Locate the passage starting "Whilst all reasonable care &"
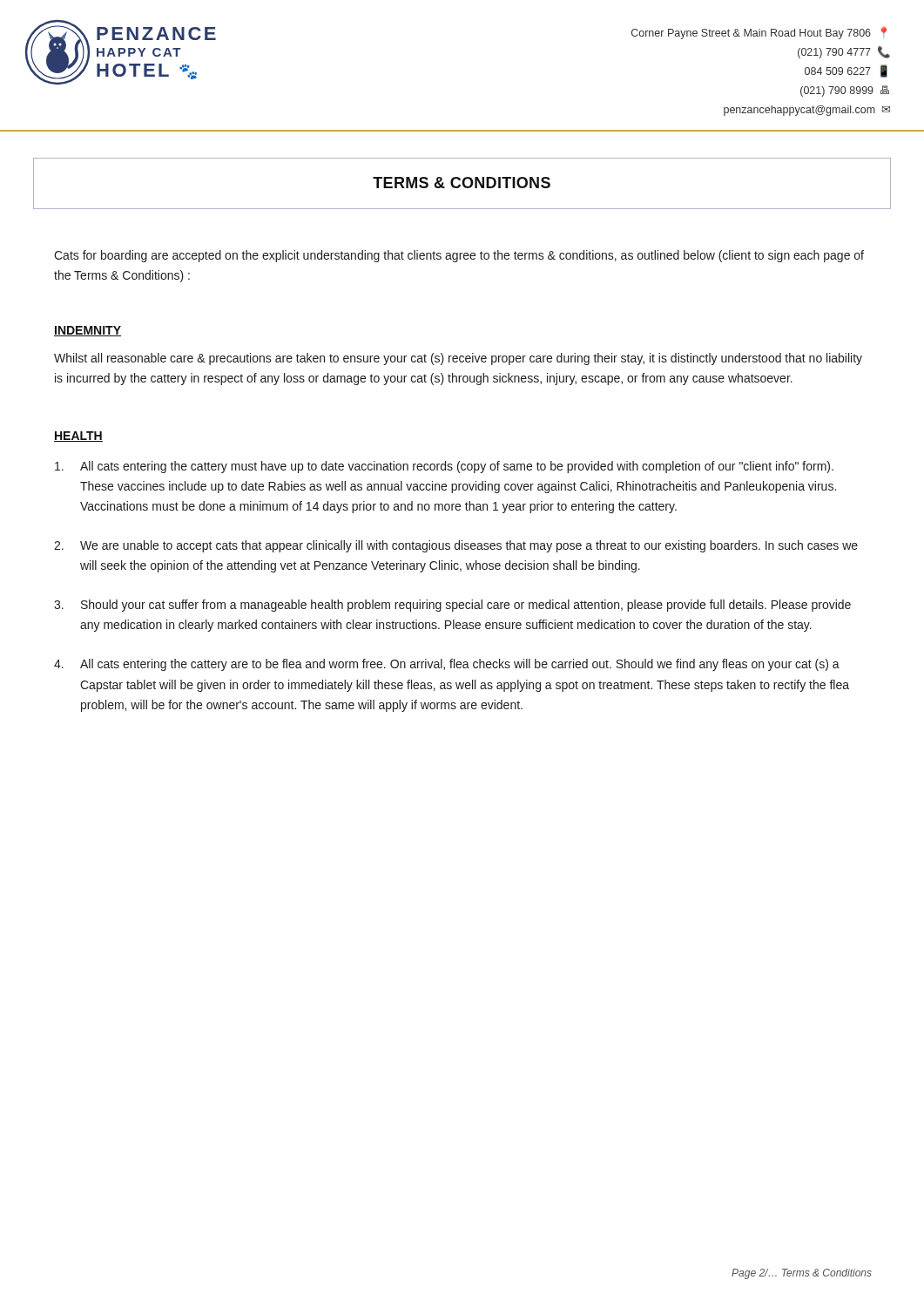The image size is (924, 1307). pos(458,368)
